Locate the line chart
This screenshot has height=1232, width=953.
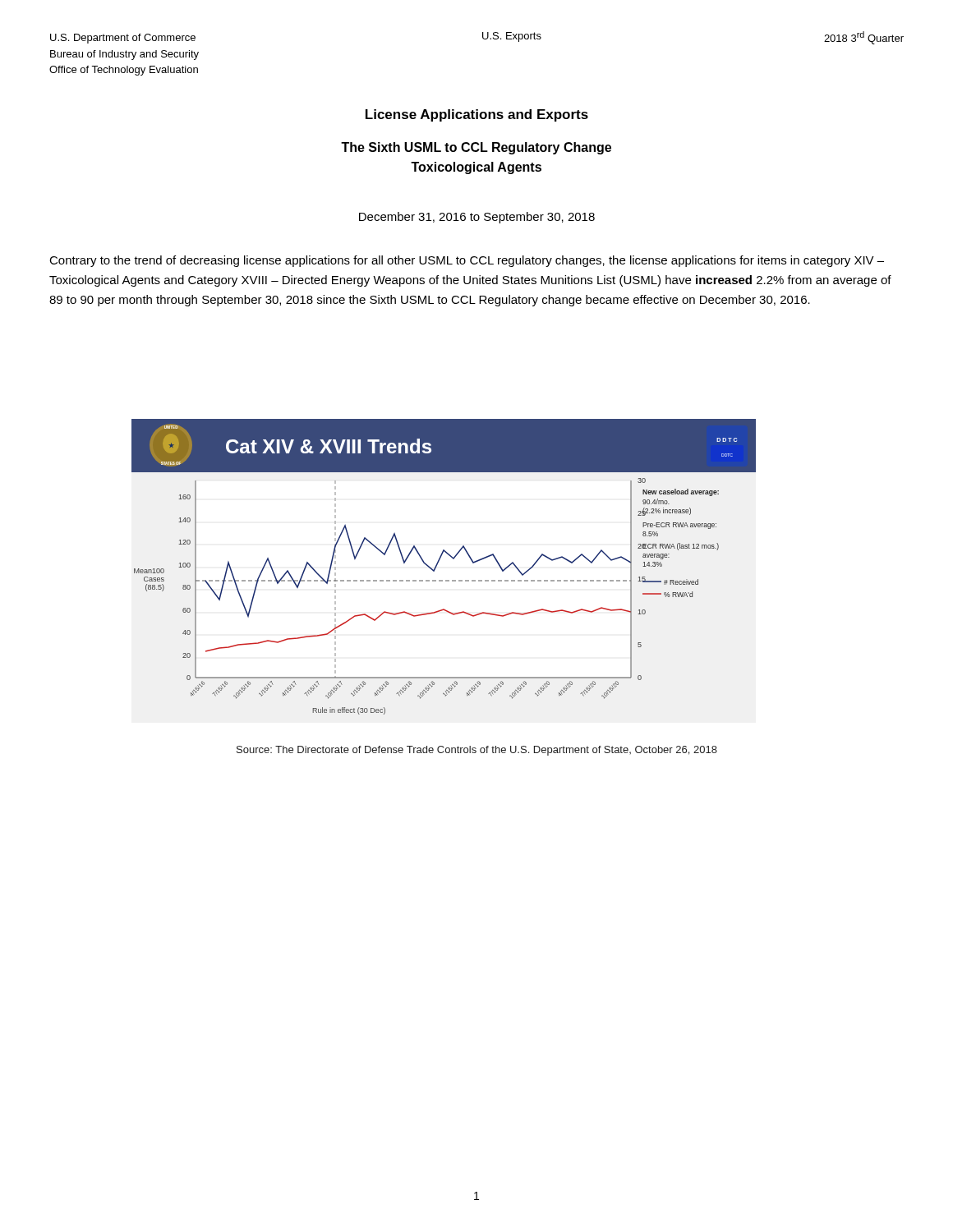[x=444, y=572]
